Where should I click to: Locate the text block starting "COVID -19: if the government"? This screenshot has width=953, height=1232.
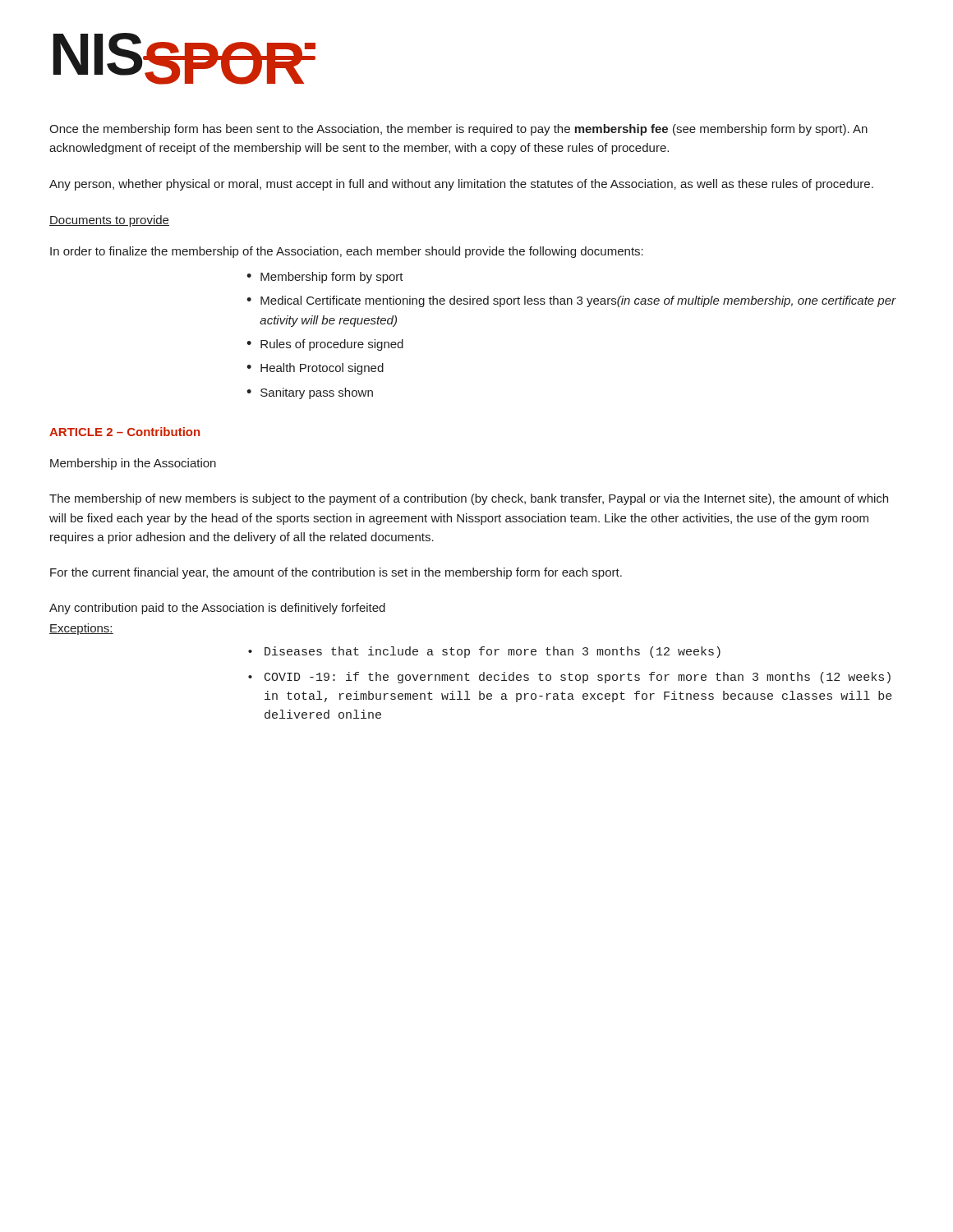tap(584, 697)
